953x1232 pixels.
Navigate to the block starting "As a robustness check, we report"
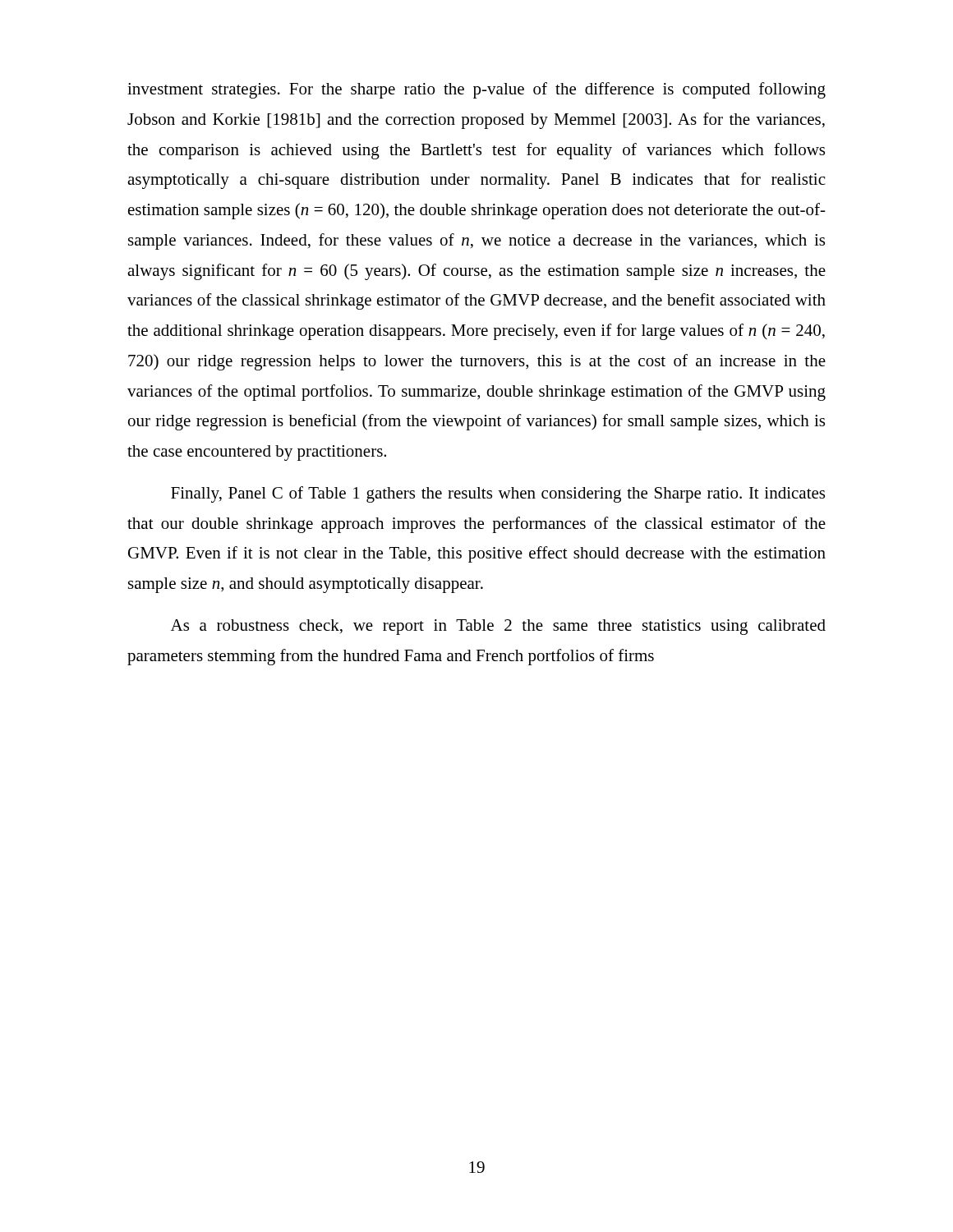[476, 640]
